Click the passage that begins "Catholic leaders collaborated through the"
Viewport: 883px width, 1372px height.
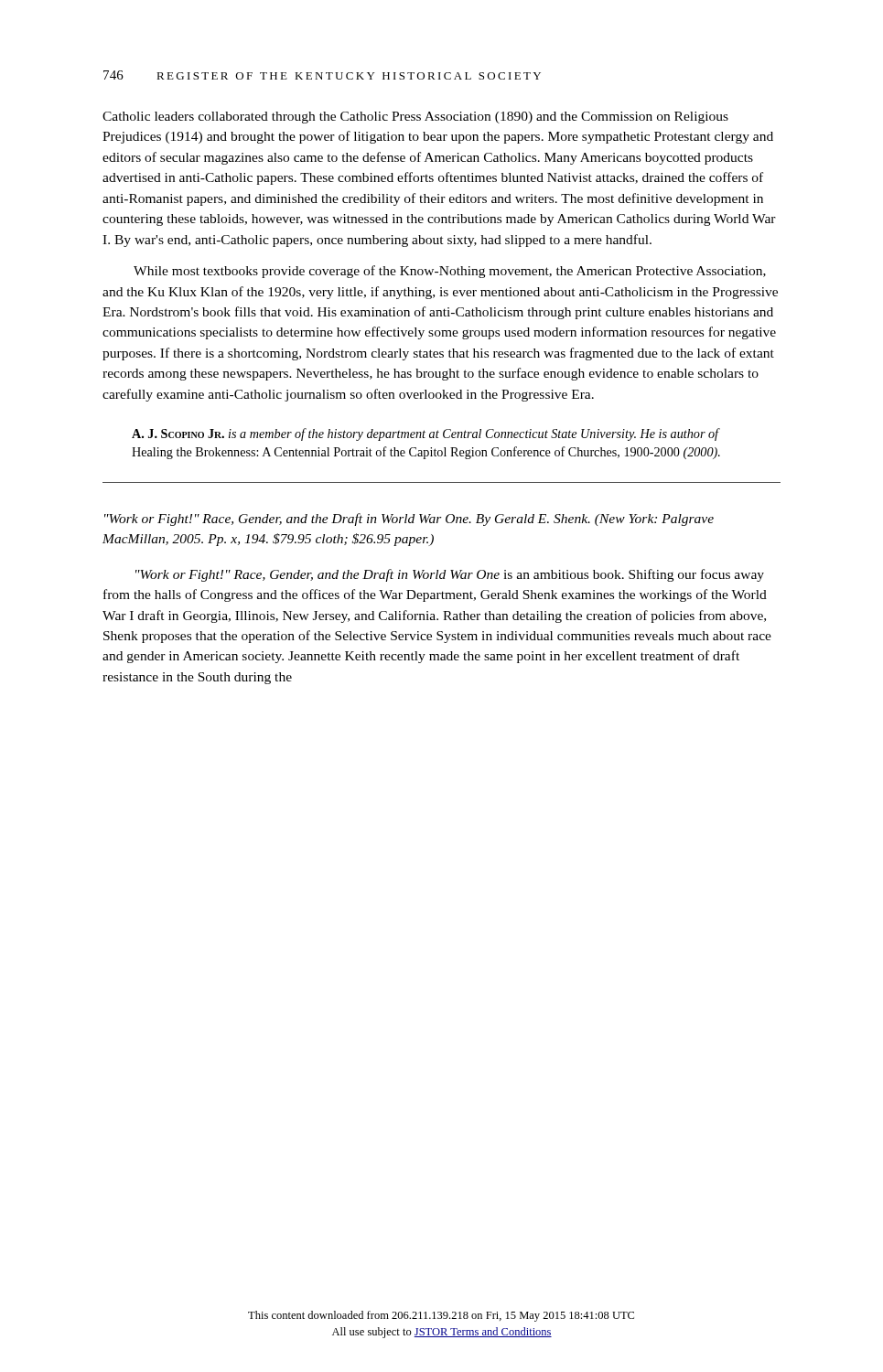[442, 255]
